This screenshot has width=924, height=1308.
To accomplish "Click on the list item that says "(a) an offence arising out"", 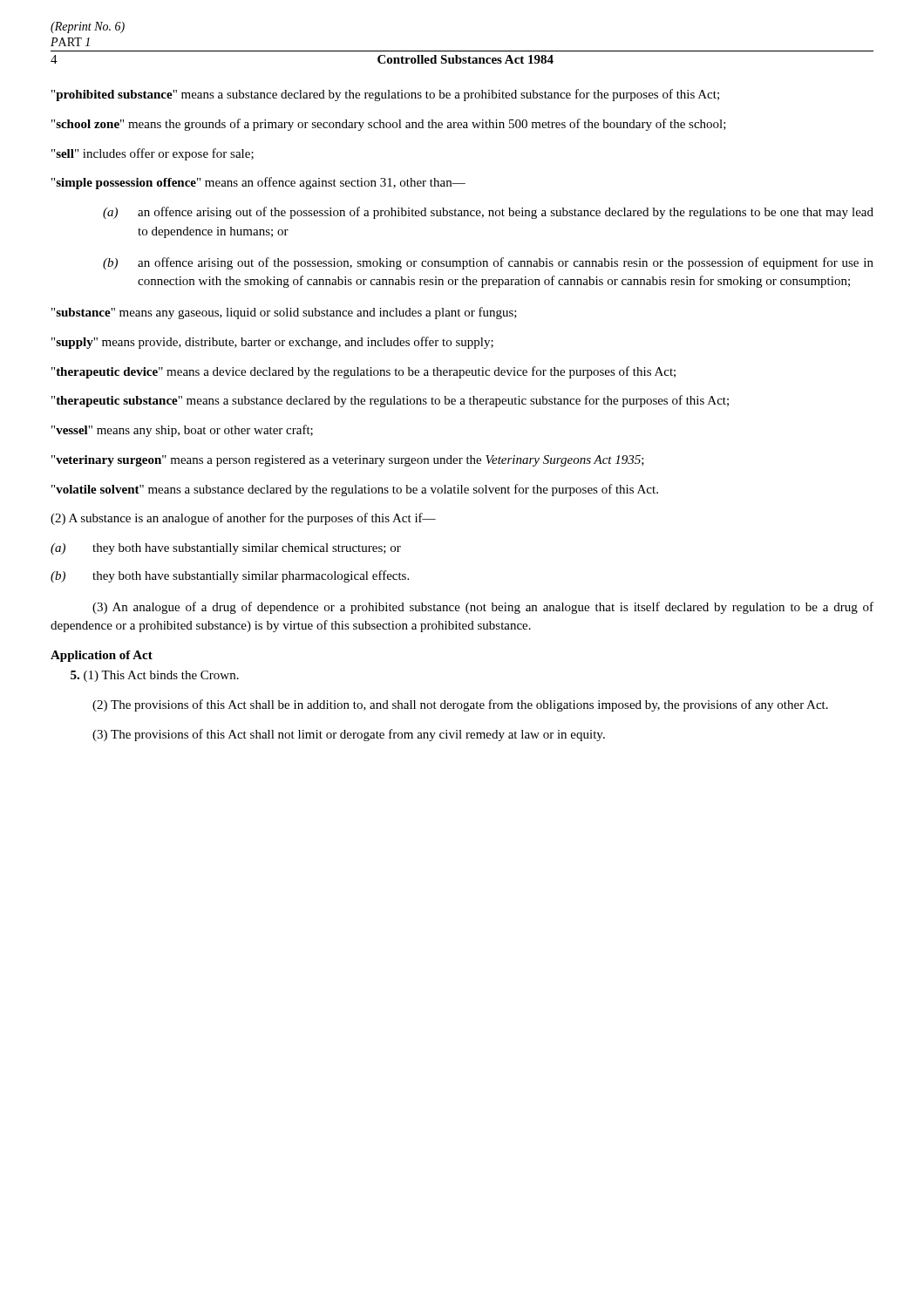I will pos(488,222).
